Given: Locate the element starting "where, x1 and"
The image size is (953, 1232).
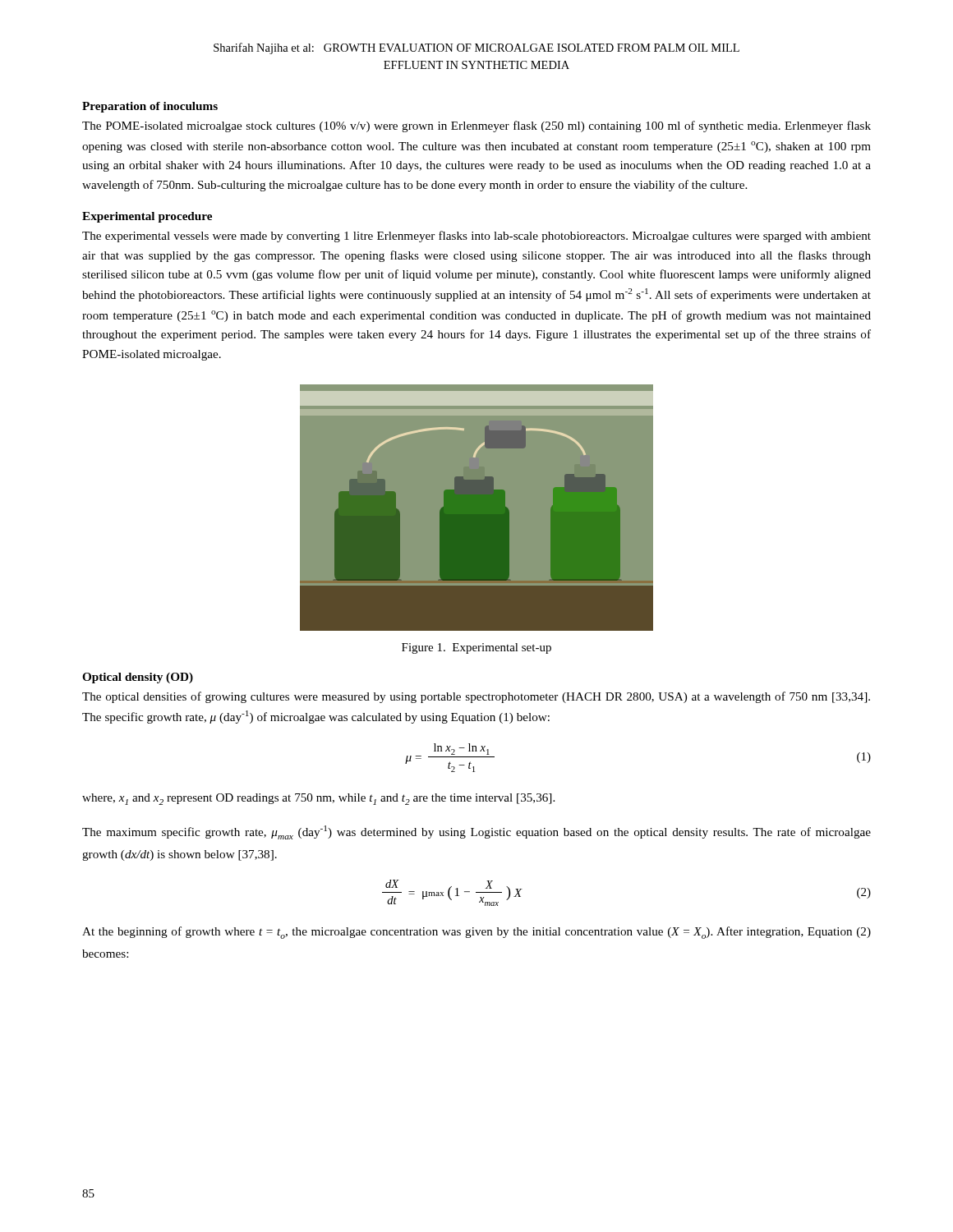Looking at the screenshot, I should pyautogui.click(x=319, y=799).
